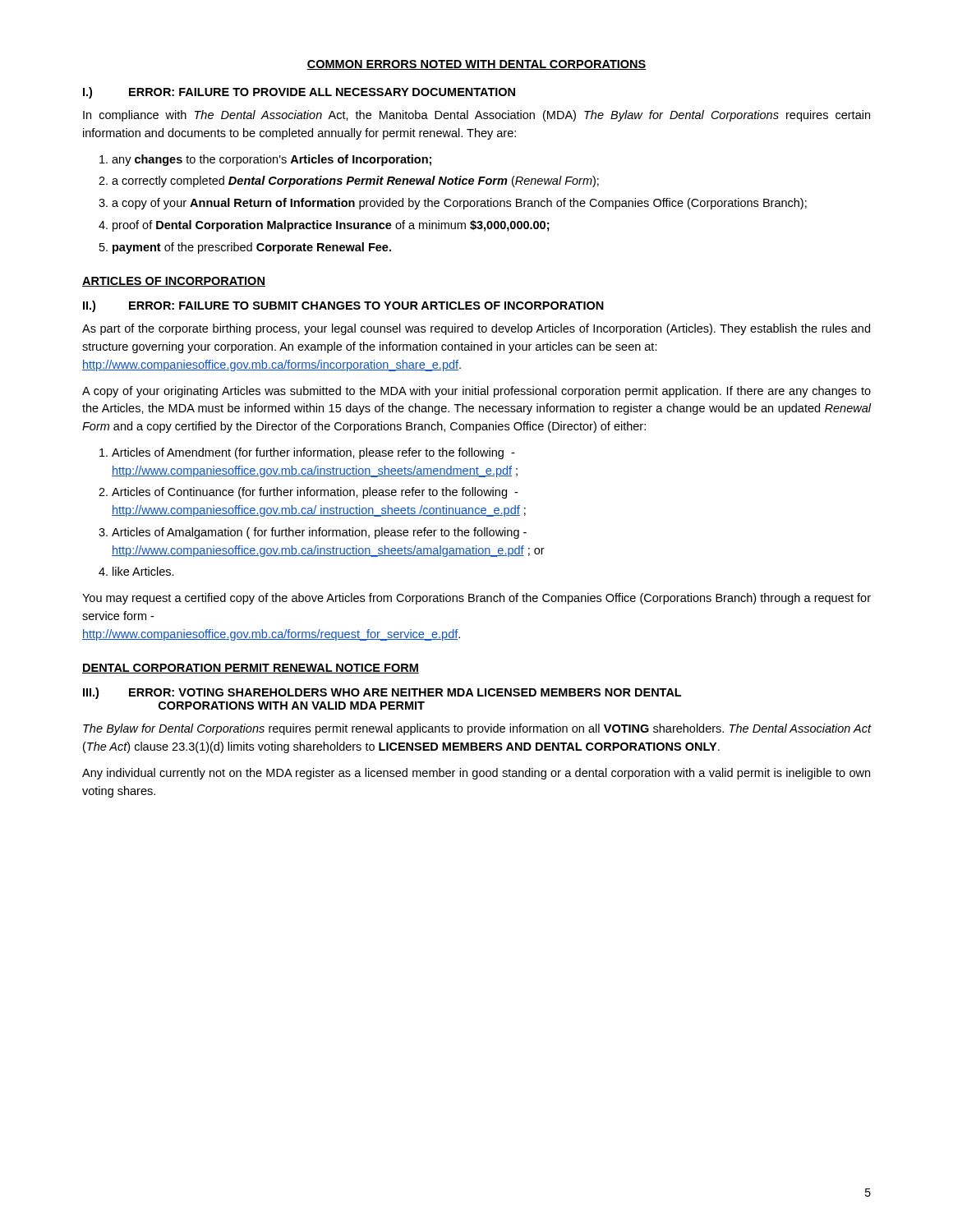Select the element starting "II.) ERROR: FAILURE TO SUBMIT CHANGES TO"

pyautogui.click(x=343, y=306)
